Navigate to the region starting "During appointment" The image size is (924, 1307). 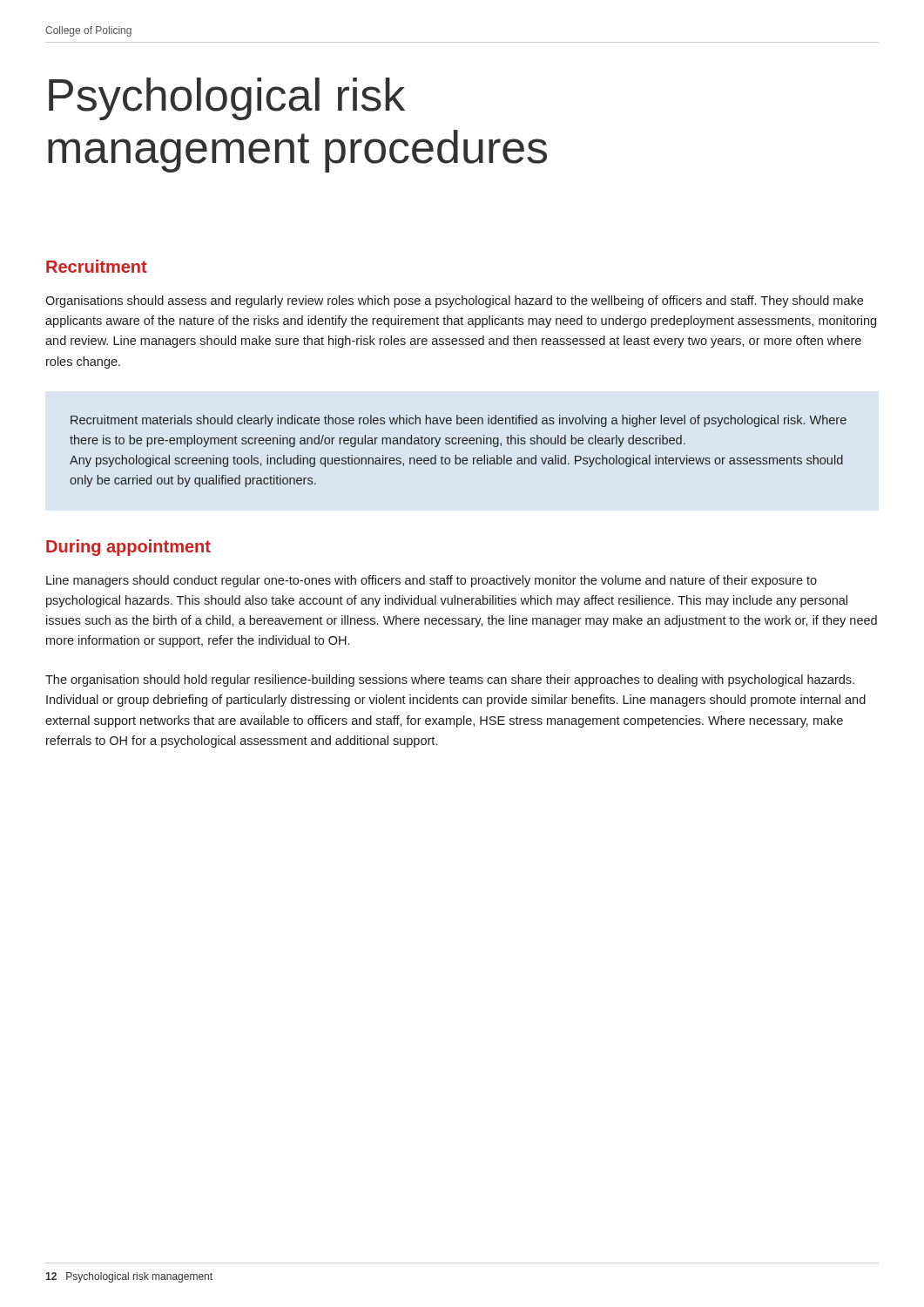coord(128,546)
